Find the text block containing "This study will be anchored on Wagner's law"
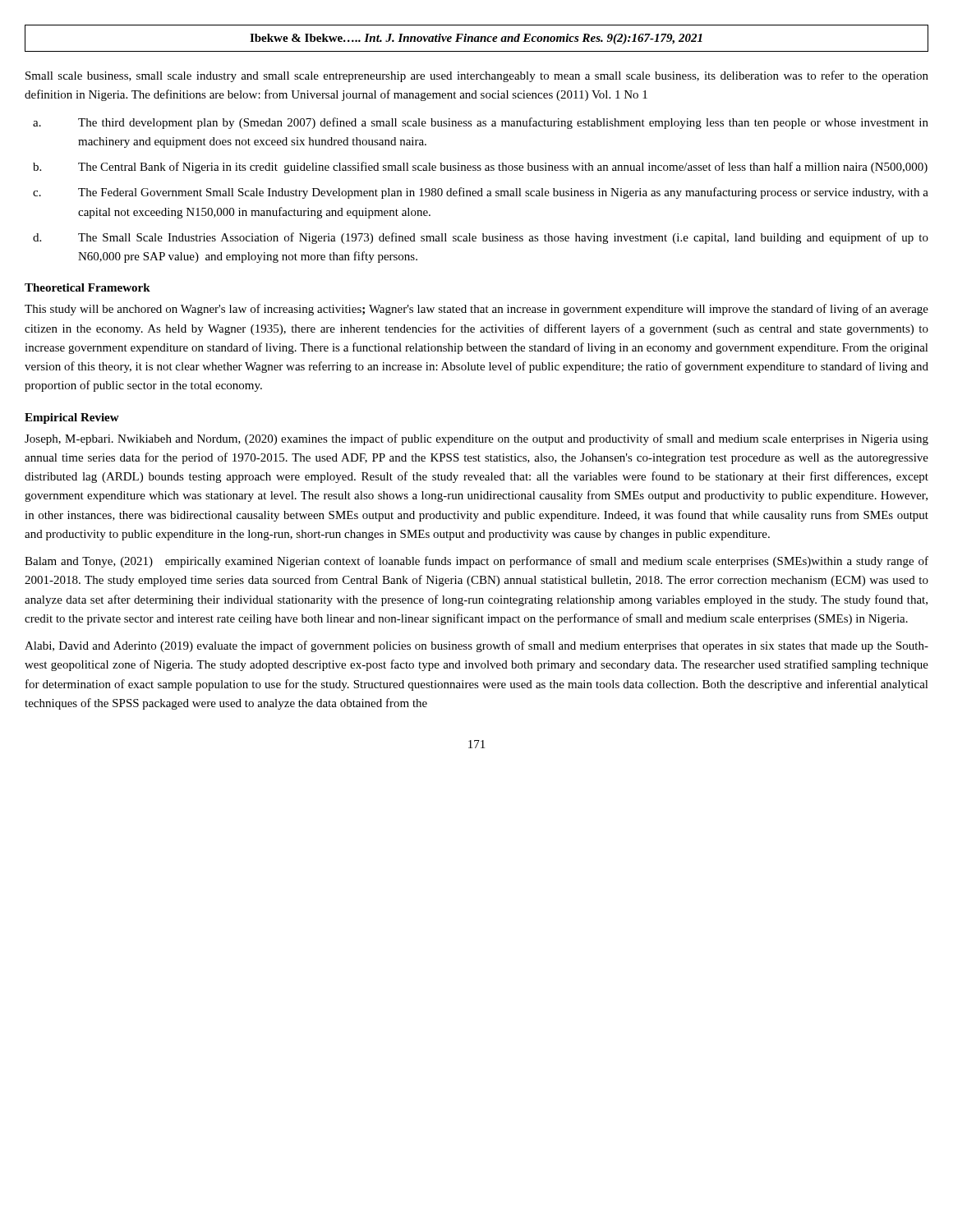This screenshot has width=953, height=1232. (x=476, y=348)
